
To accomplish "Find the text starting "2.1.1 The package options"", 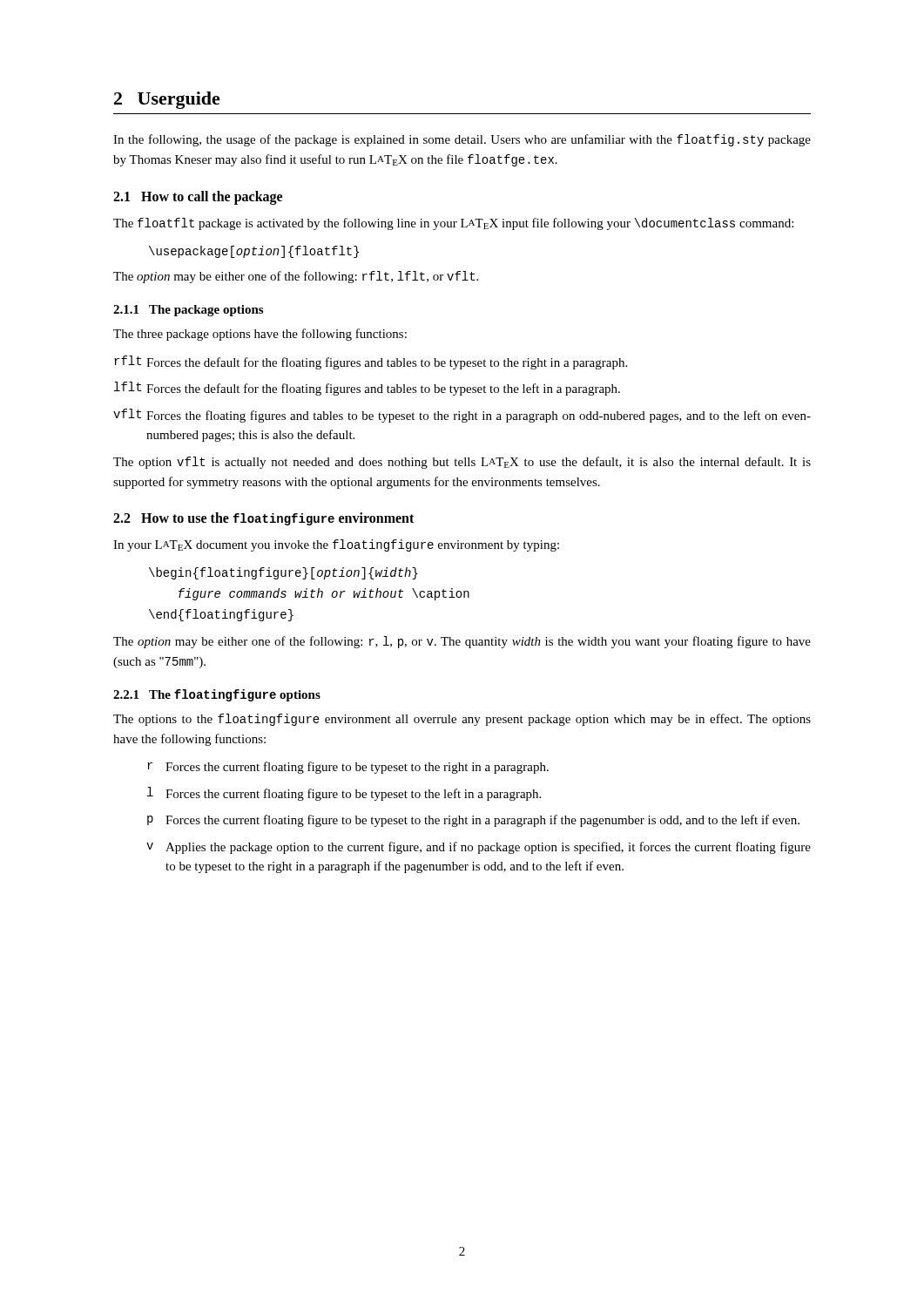I will click(x=188, y=311).
